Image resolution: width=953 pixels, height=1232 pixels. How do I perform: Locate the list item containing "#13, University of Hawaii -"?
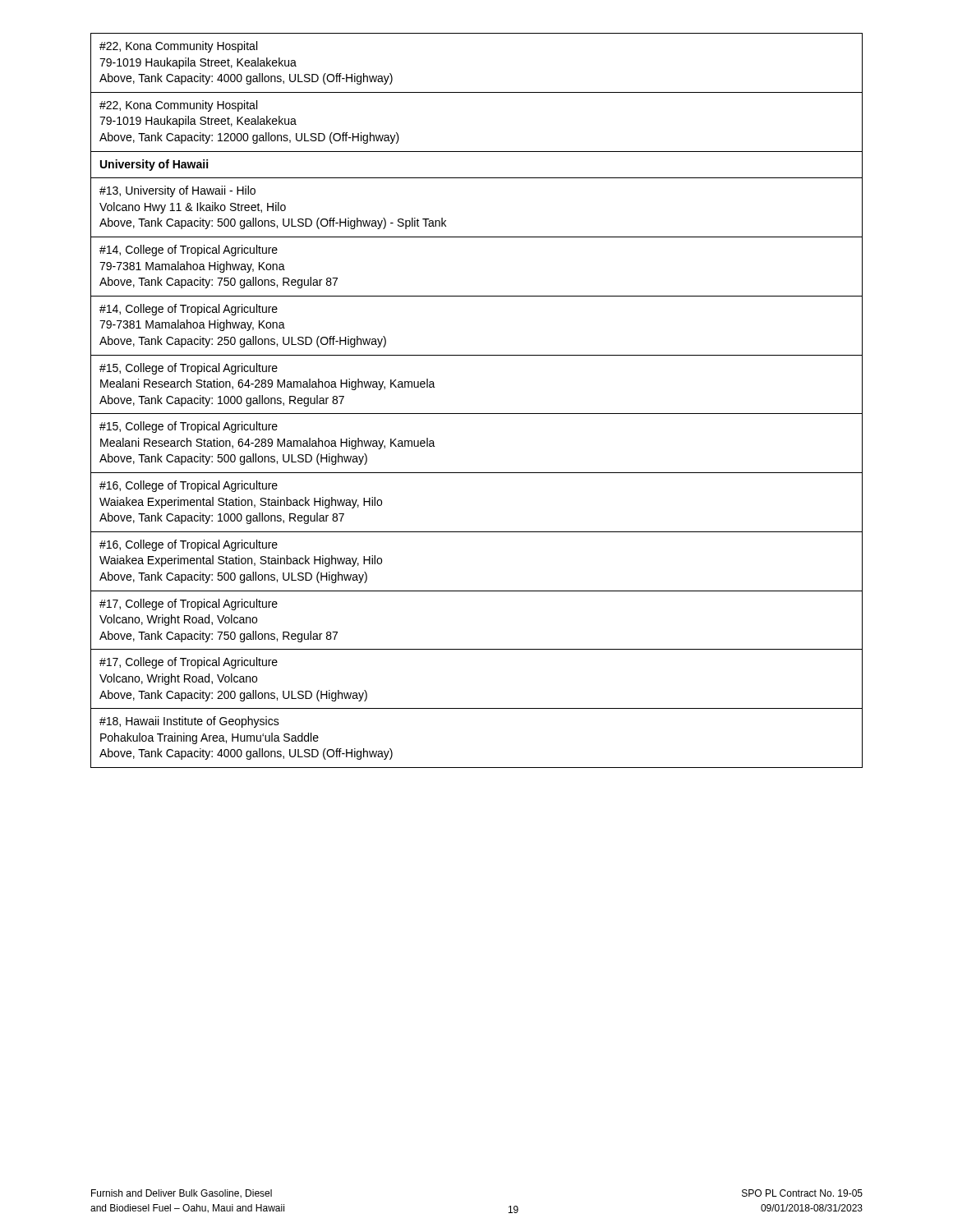click(x=273, y=207)
